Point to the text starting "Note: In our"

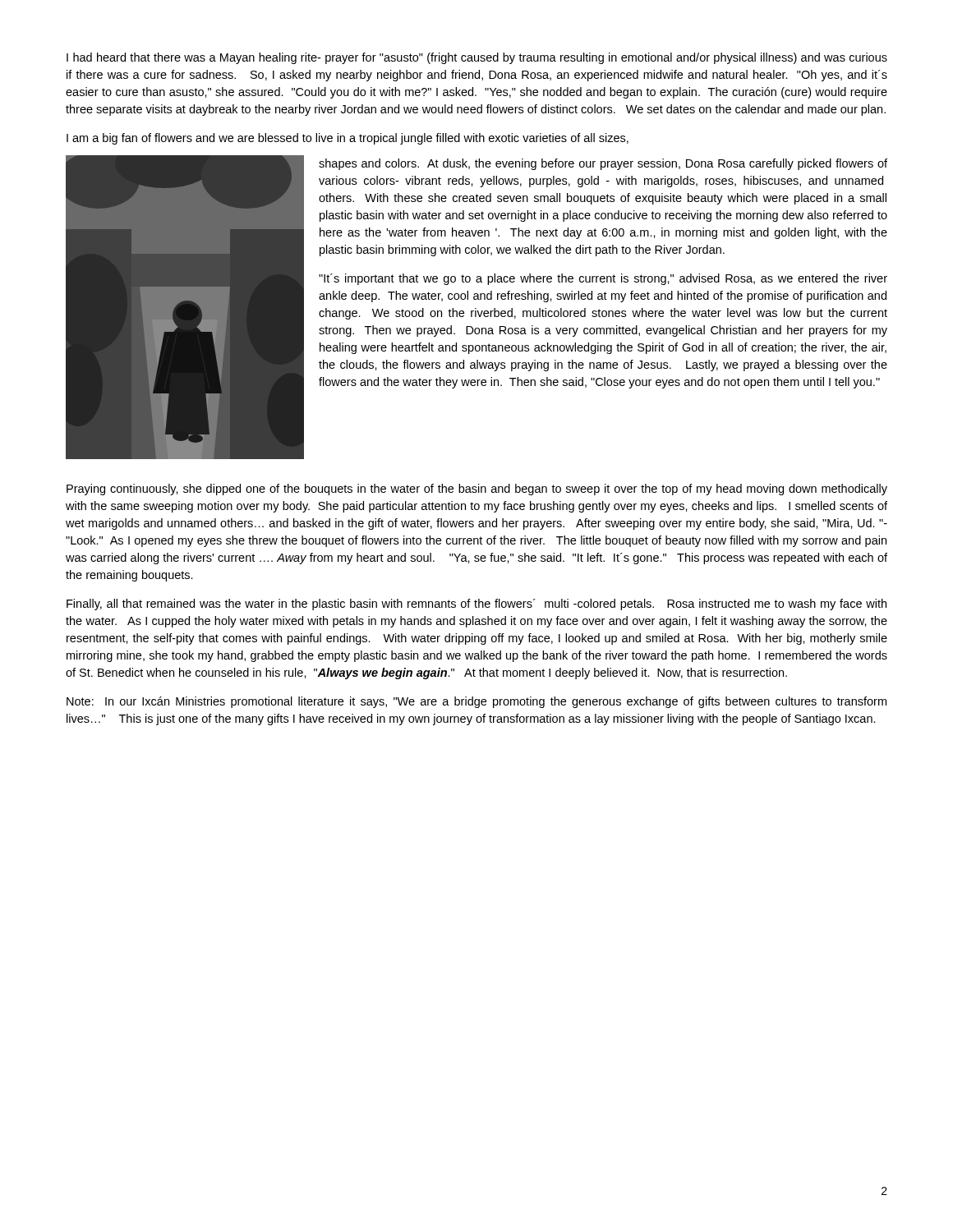pyautogui.click(x=476, y=710)
